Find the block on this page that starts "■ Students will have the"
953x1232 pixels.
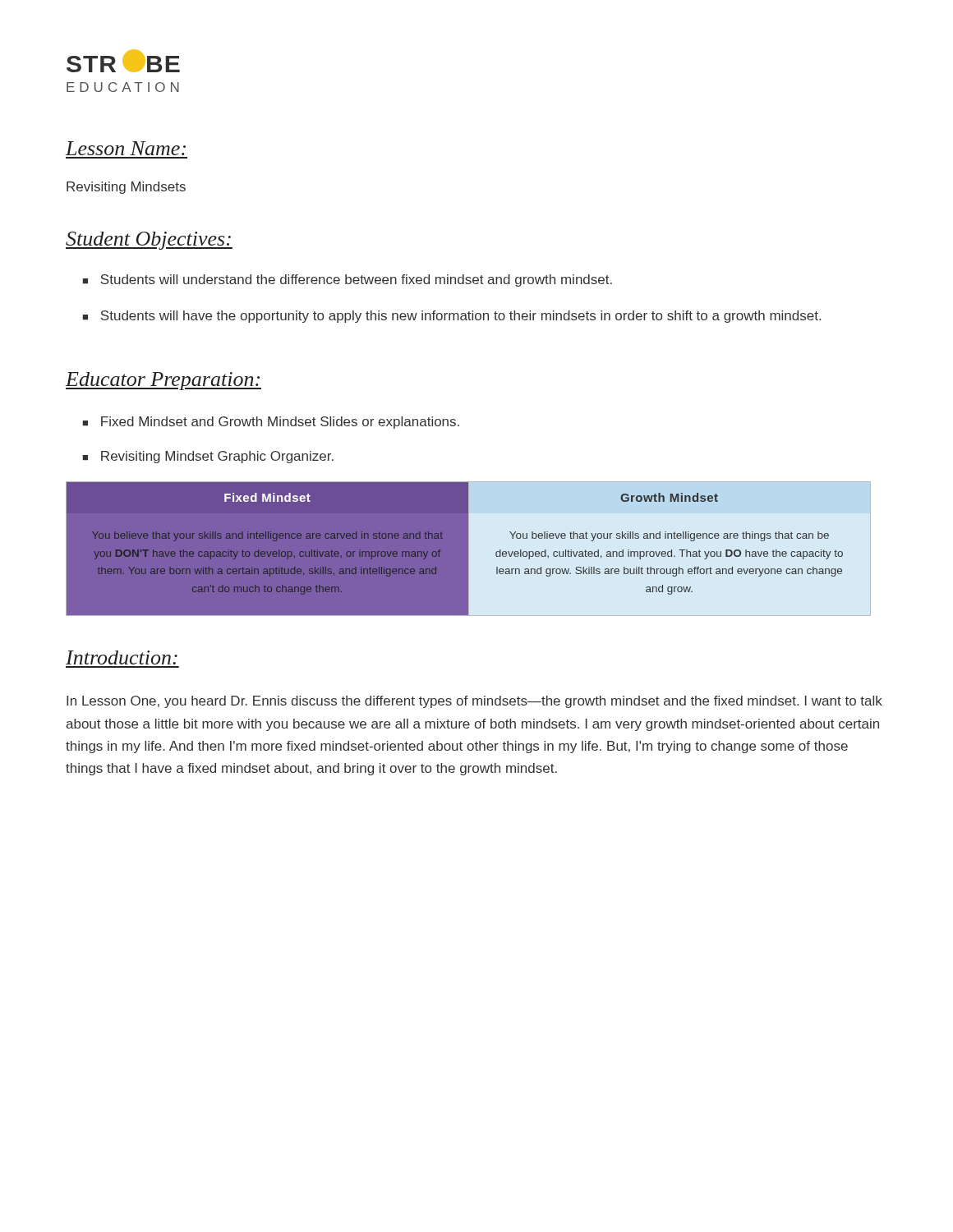click(x=452, y=316)
